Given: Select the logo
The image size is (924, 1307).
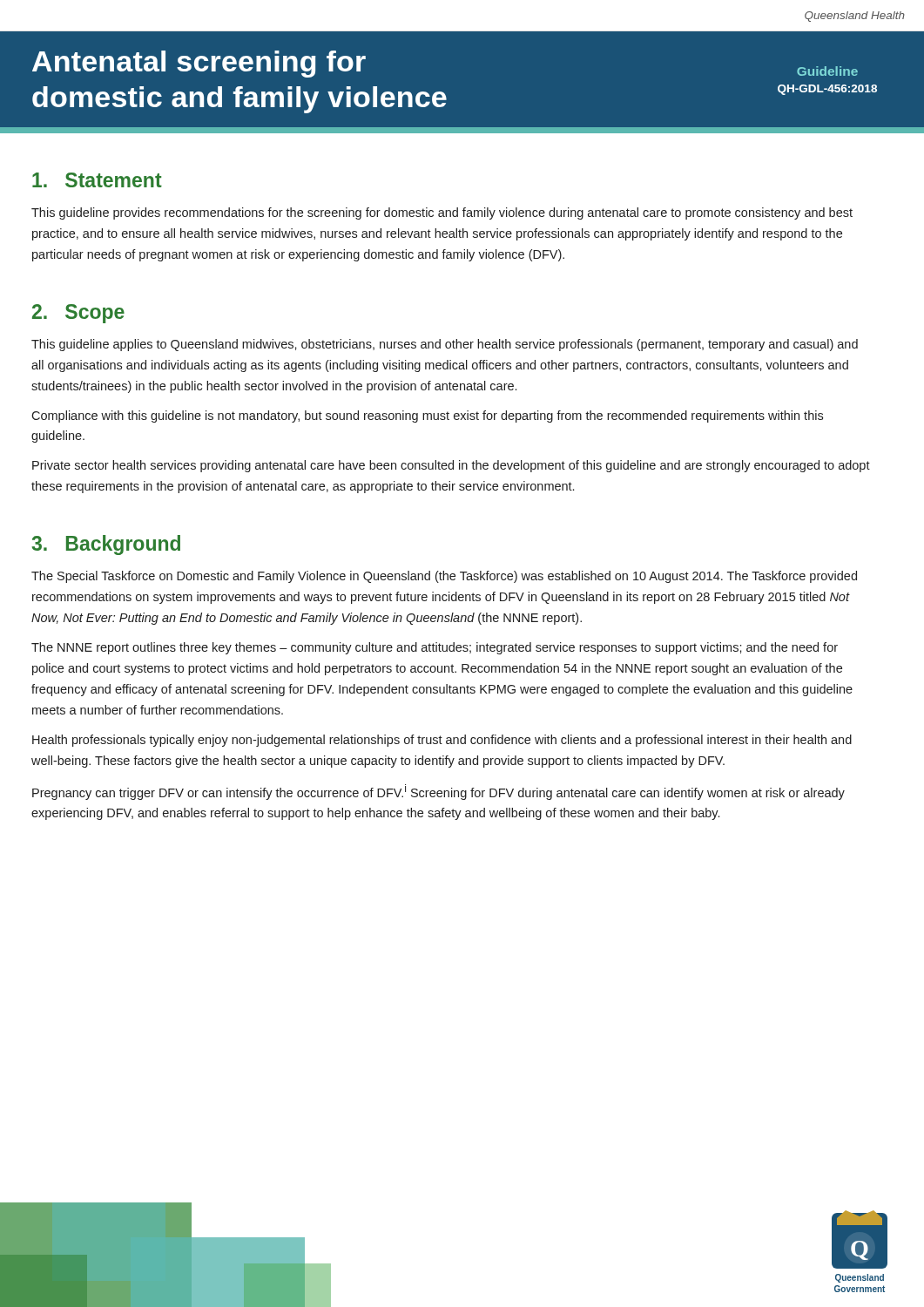Looking at the screenshot, I should (x=860, y=1254).
